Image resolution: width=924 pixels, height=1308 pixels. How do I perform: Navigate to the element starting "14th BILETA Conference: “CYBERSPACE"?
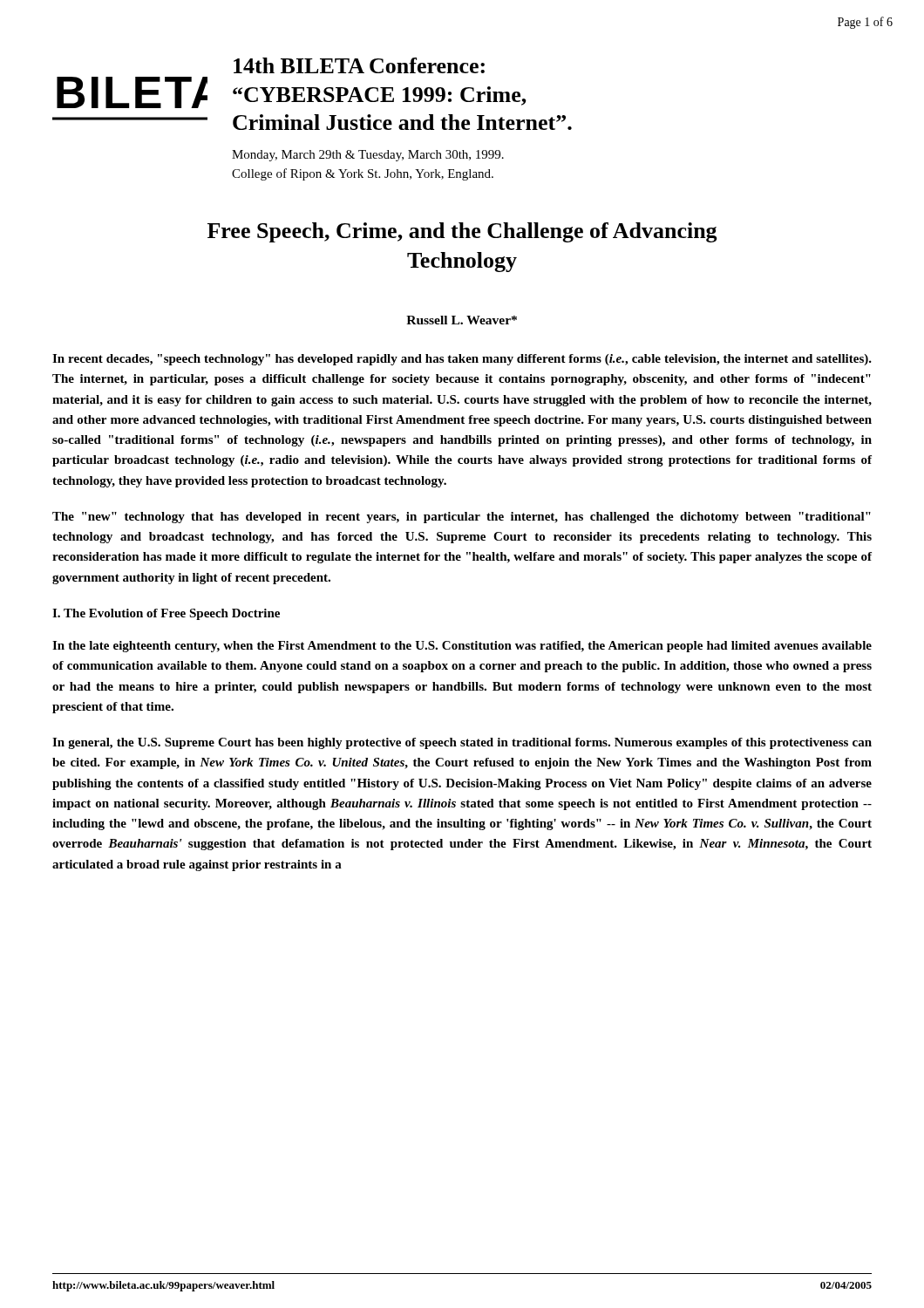pyautogui.click(x=402, y=94)
